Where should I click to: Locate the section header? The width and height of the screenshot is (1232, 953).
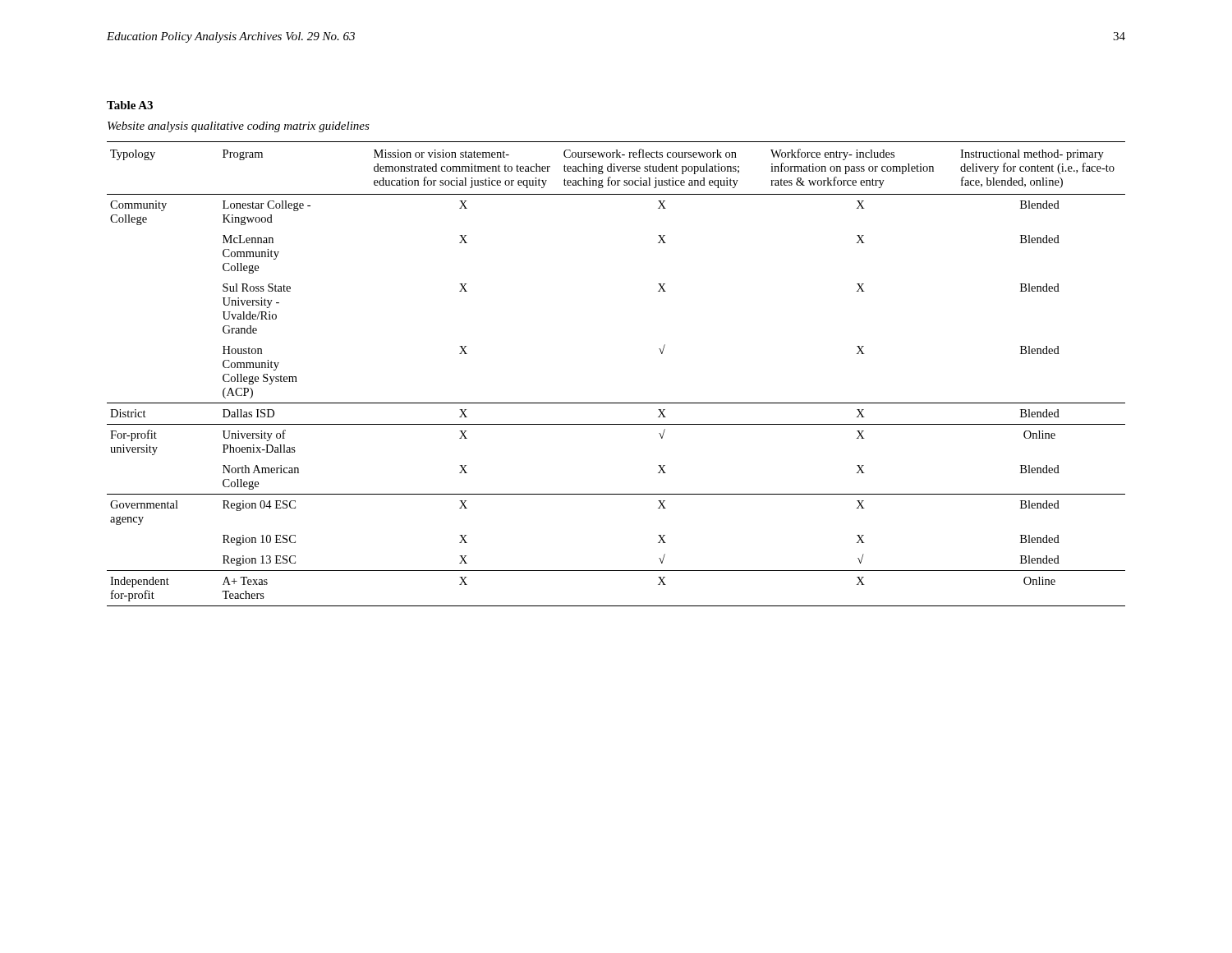tap(130, 105)
